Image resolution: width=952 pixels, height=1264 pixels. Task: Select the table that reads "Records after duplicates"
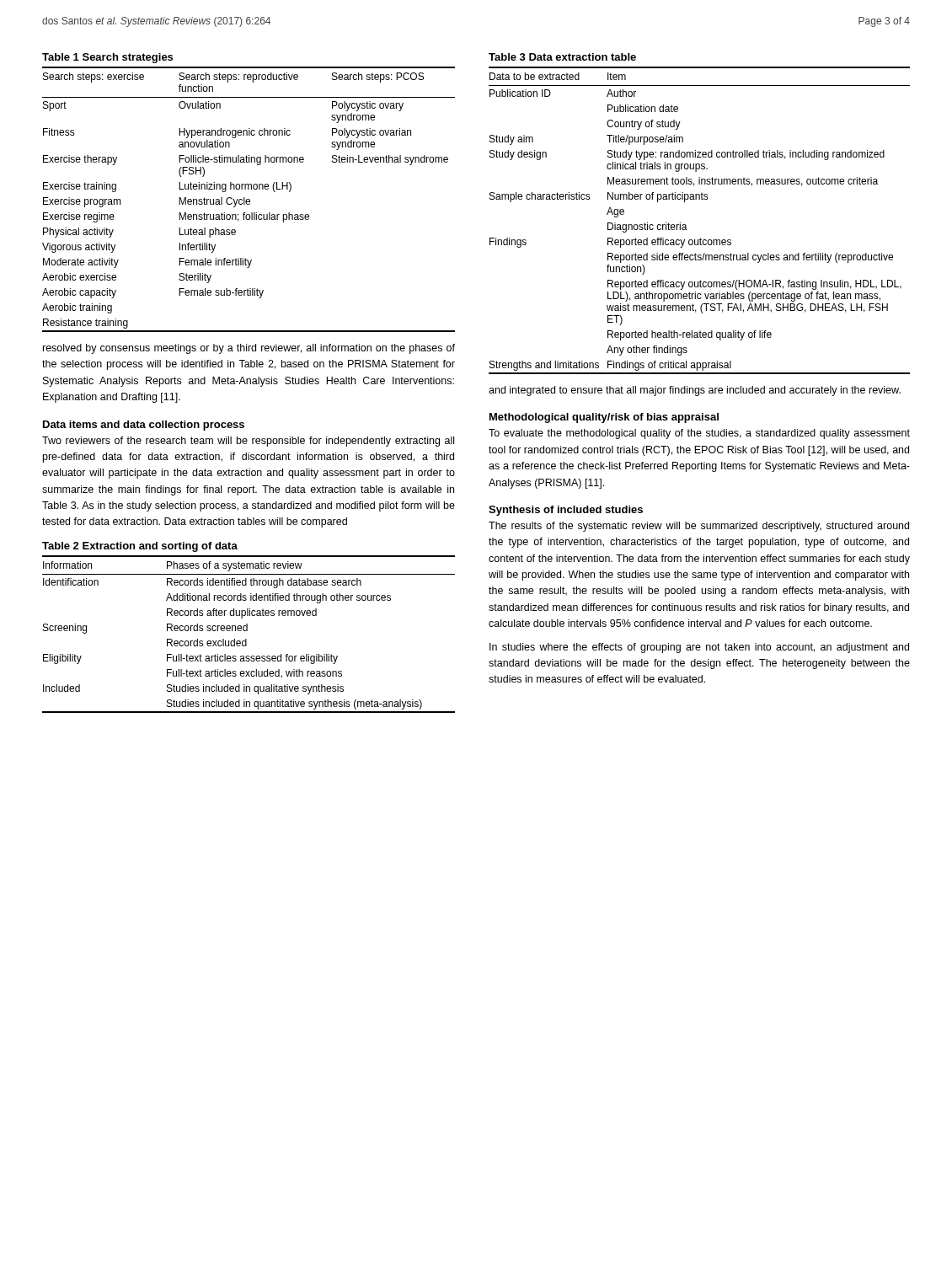[249, 626]
